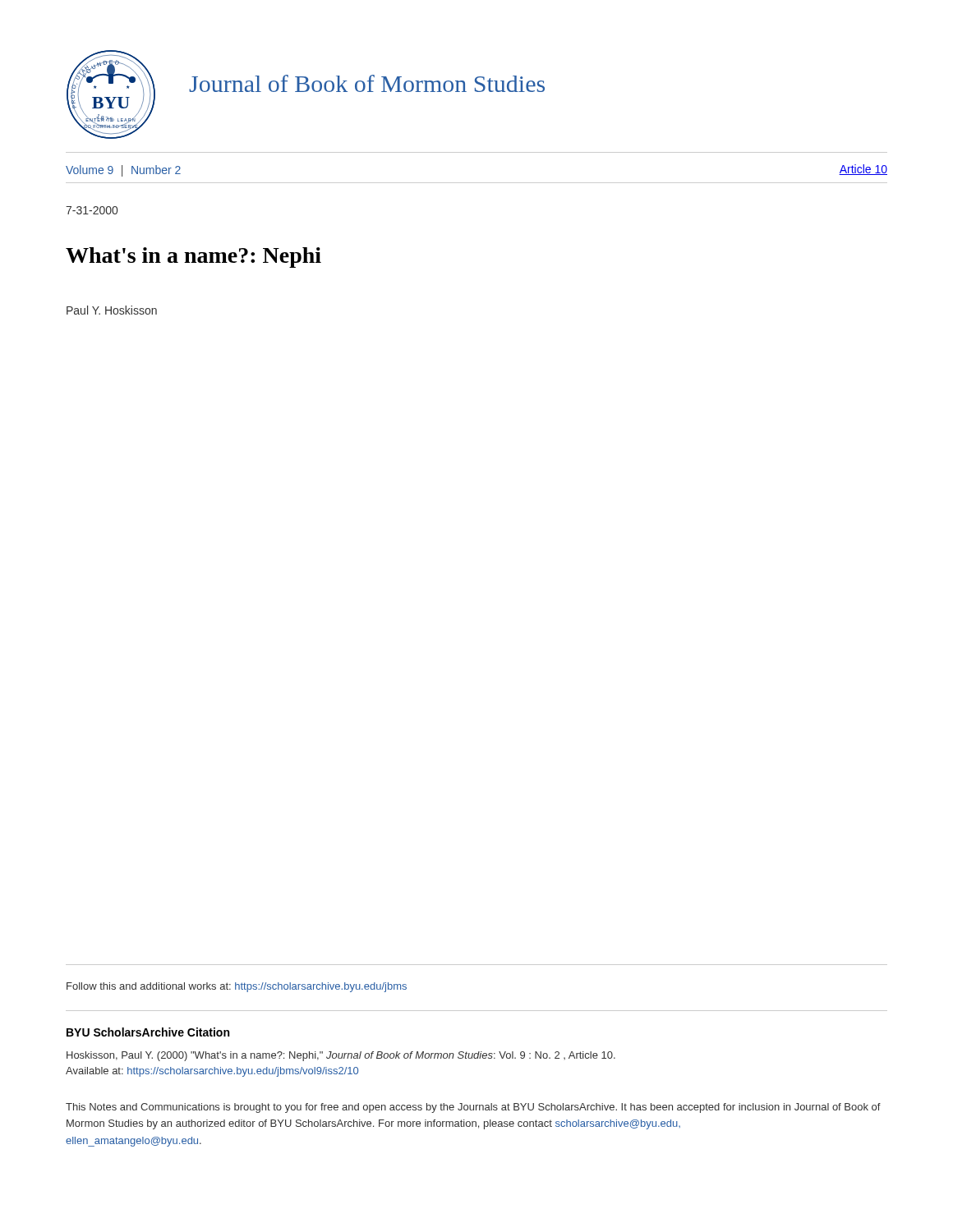Image resolution: width=953 pixels, height=1232 pixels.
Task: Select the passage starting "BYU ScholarsArchive Citation"
Action: [148, 1032]
